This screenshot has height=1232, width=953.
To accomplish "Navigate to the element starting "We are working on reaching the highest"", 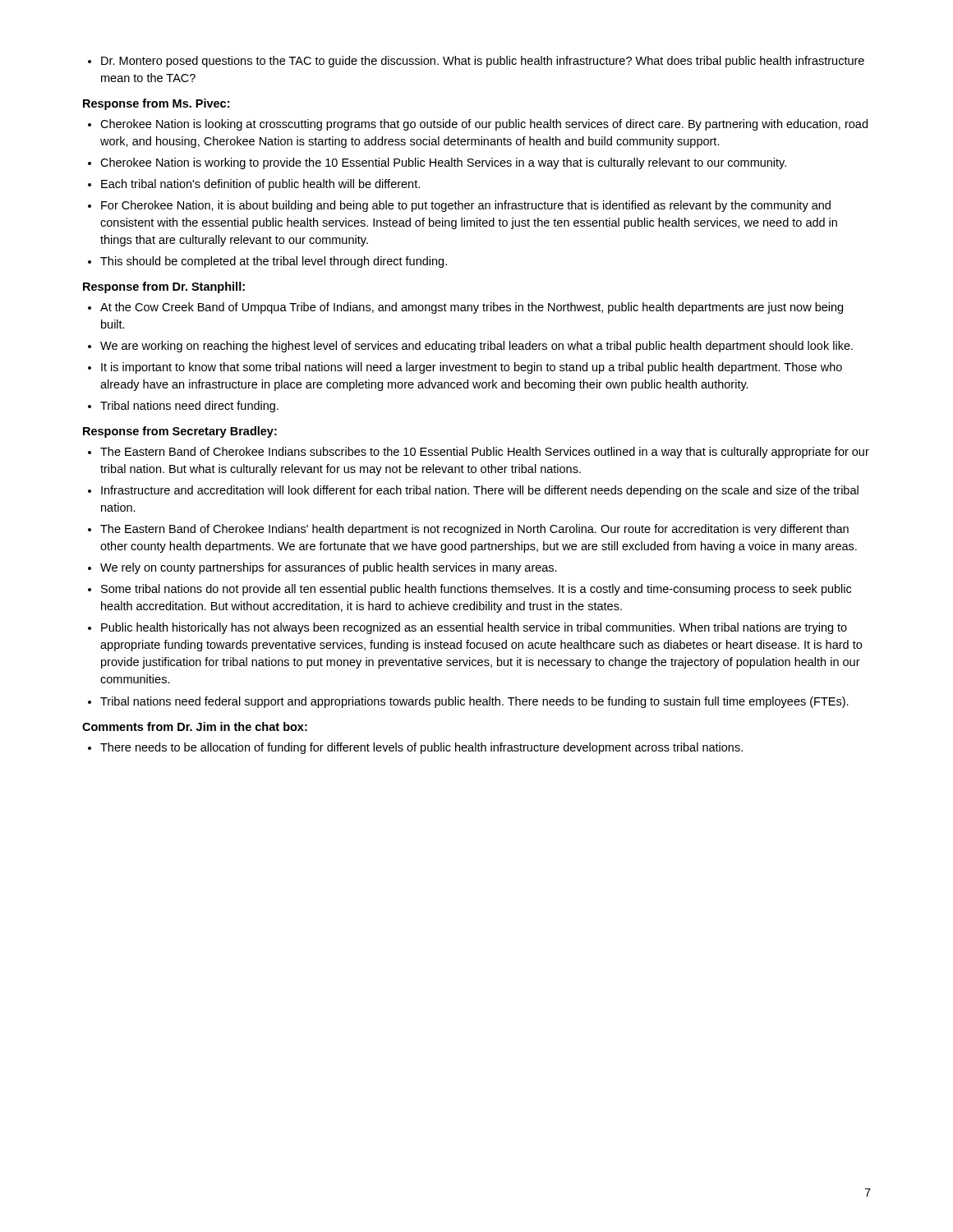I will click(477, 346).
